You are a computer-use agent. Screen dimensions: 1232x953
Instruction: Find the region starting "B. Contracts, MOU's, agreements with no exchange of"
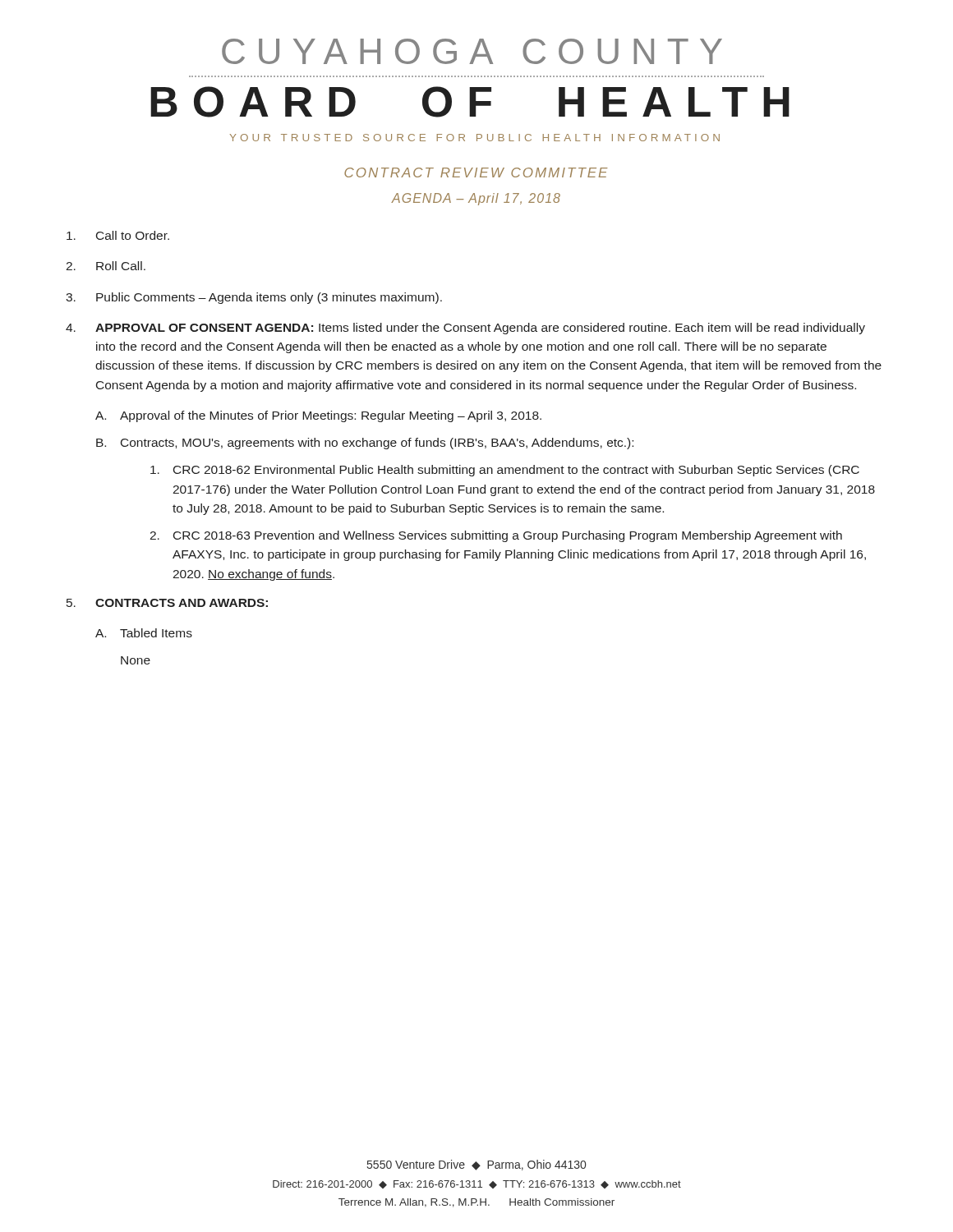click(x=365, y=442)
